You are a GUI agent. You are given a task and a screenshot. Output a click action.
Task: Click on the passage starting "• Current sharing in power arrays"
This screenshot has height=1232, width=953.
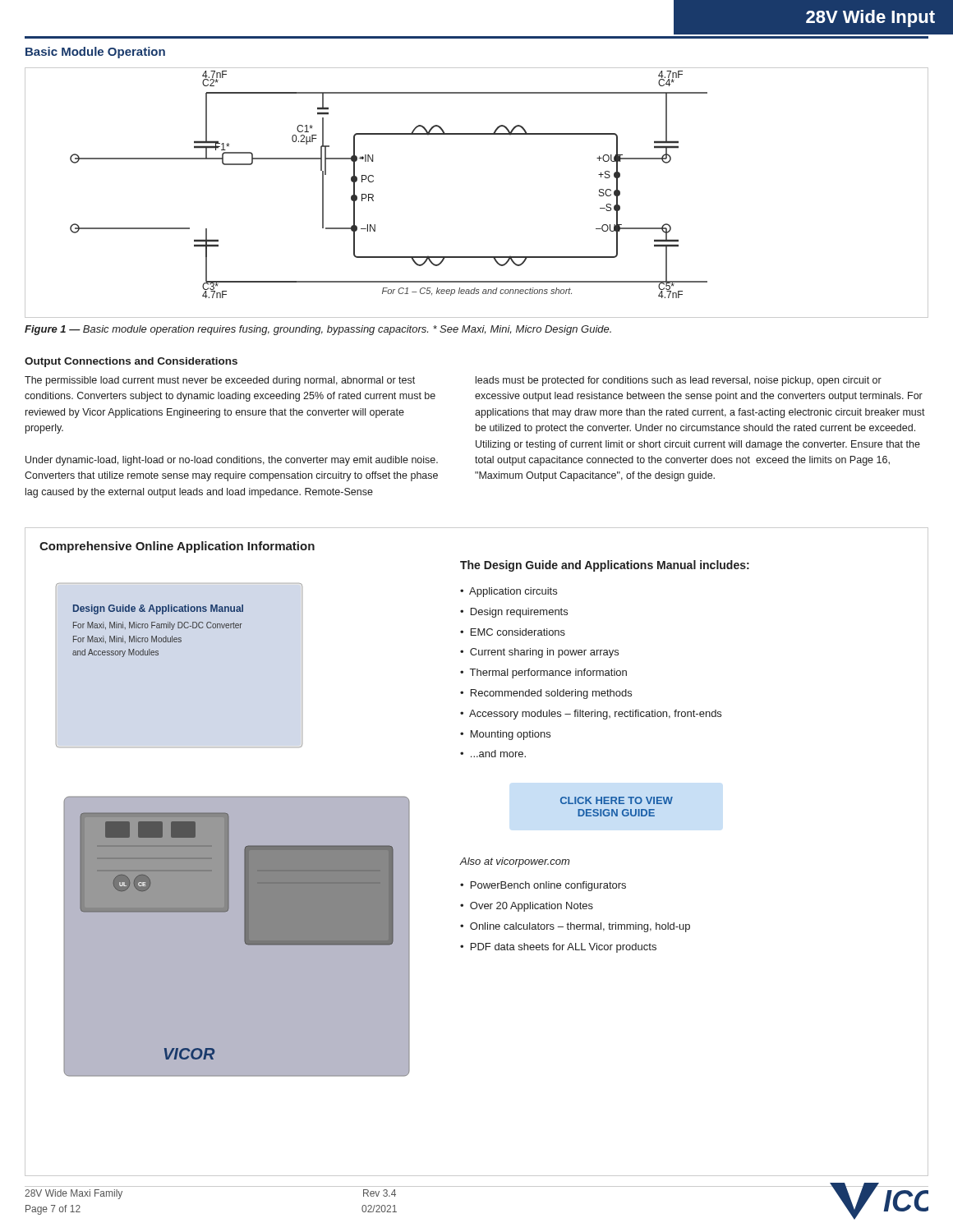pyautogui.click(x=540, y=652)
